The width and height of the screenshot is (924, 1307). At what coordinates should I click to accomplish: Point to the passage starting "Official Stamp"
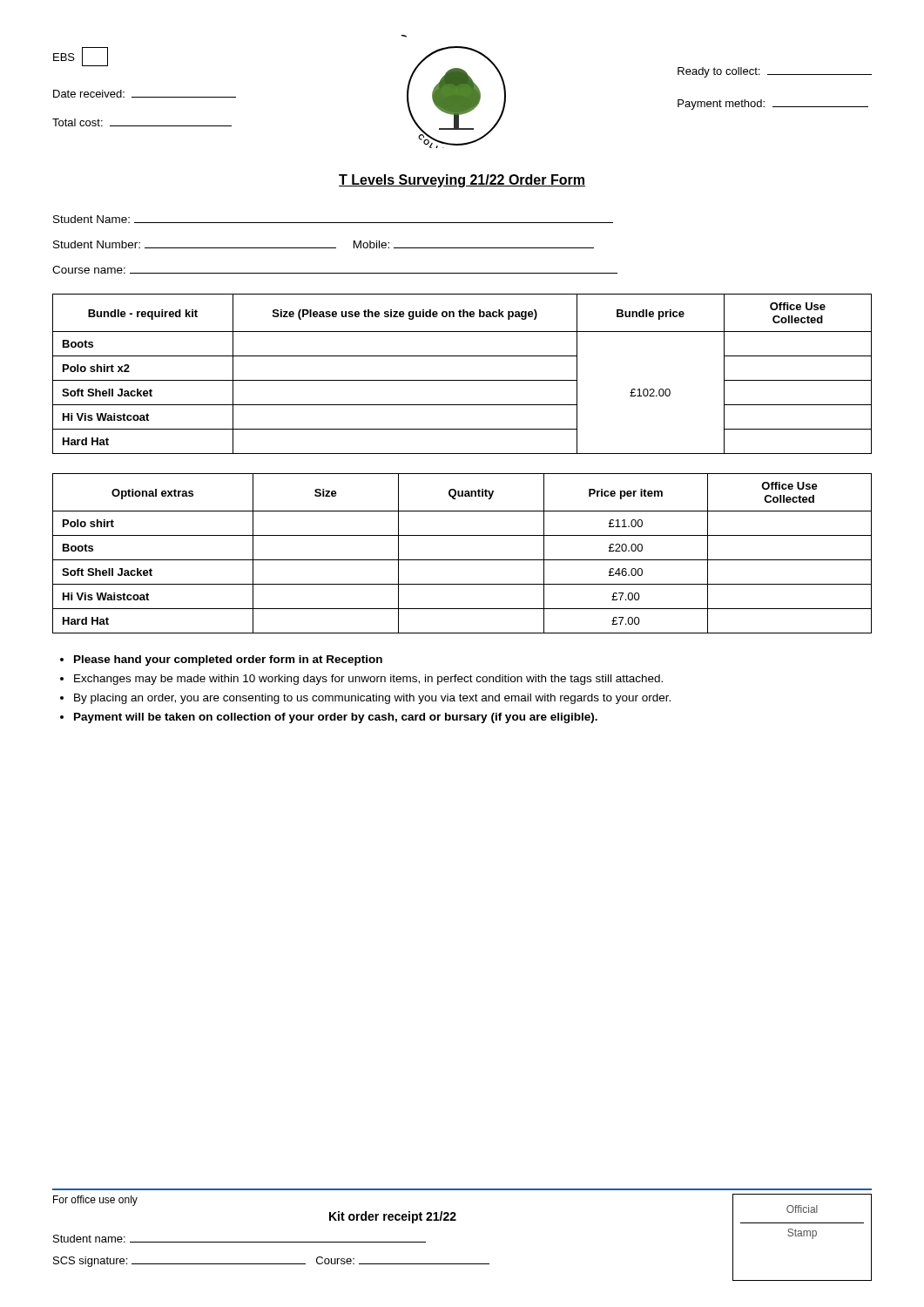pos(802,1221)
